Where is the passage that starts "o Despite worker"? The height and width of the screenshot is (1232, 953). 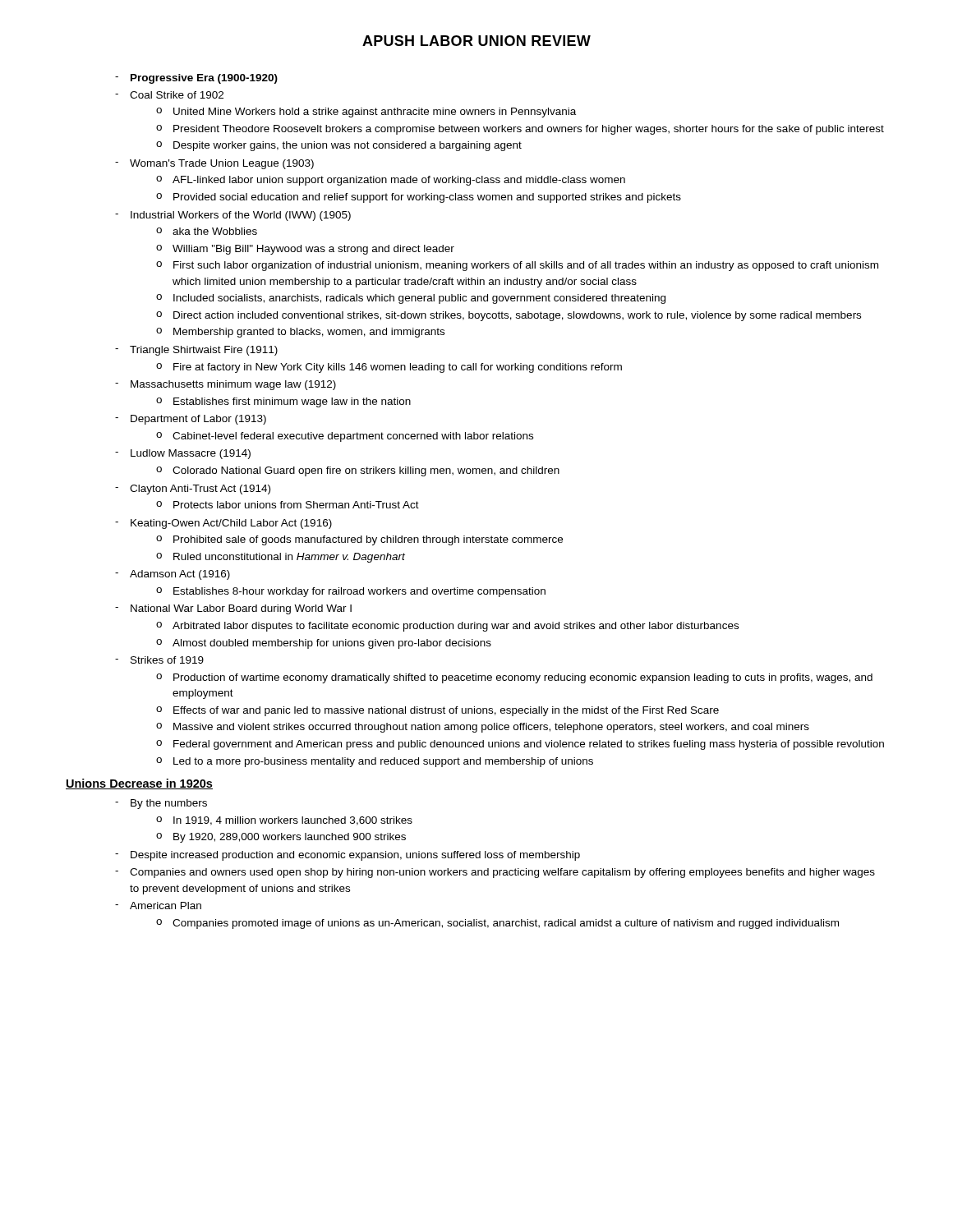522,145
